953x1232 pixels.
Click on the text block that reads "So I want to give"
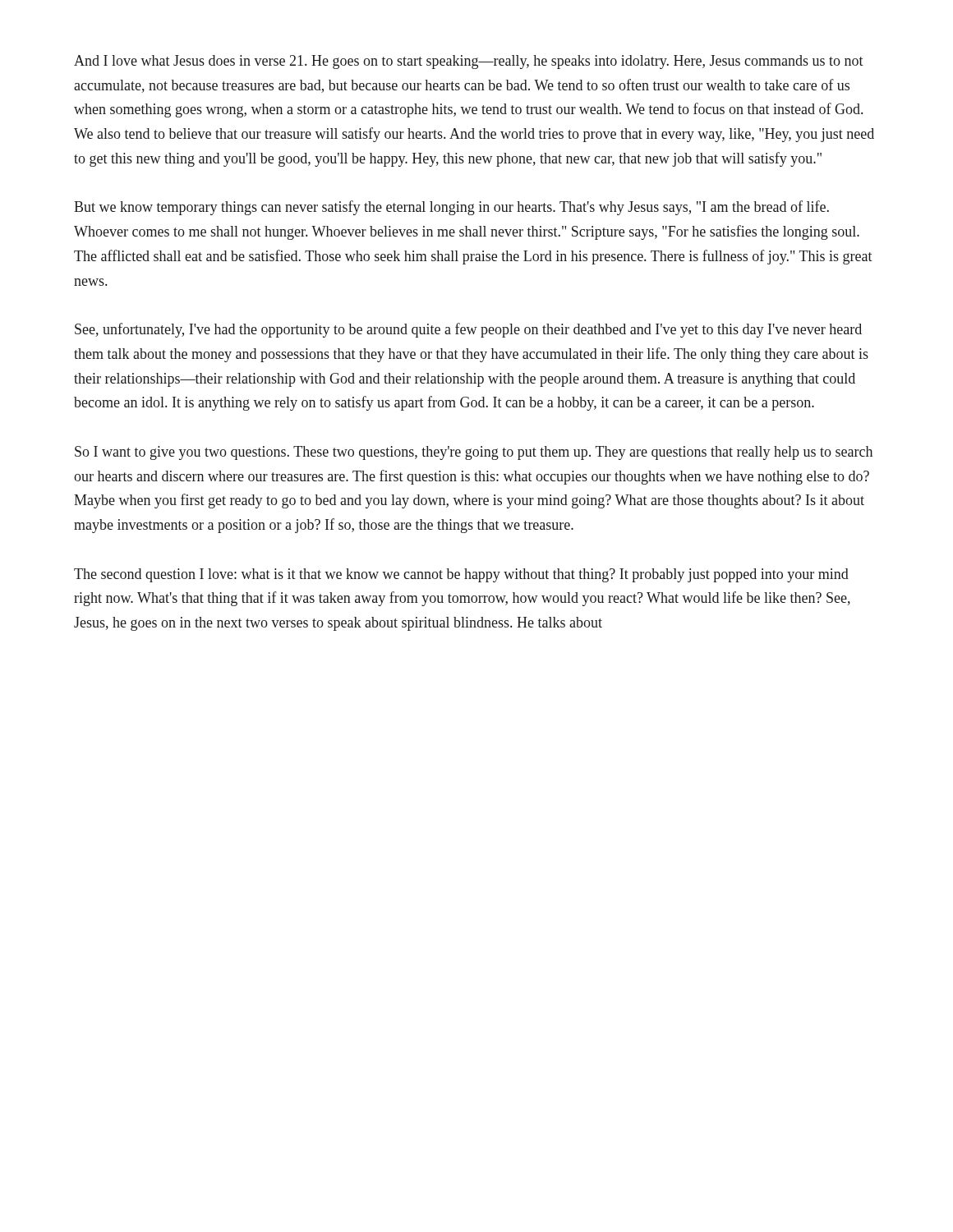pos(473,488)
